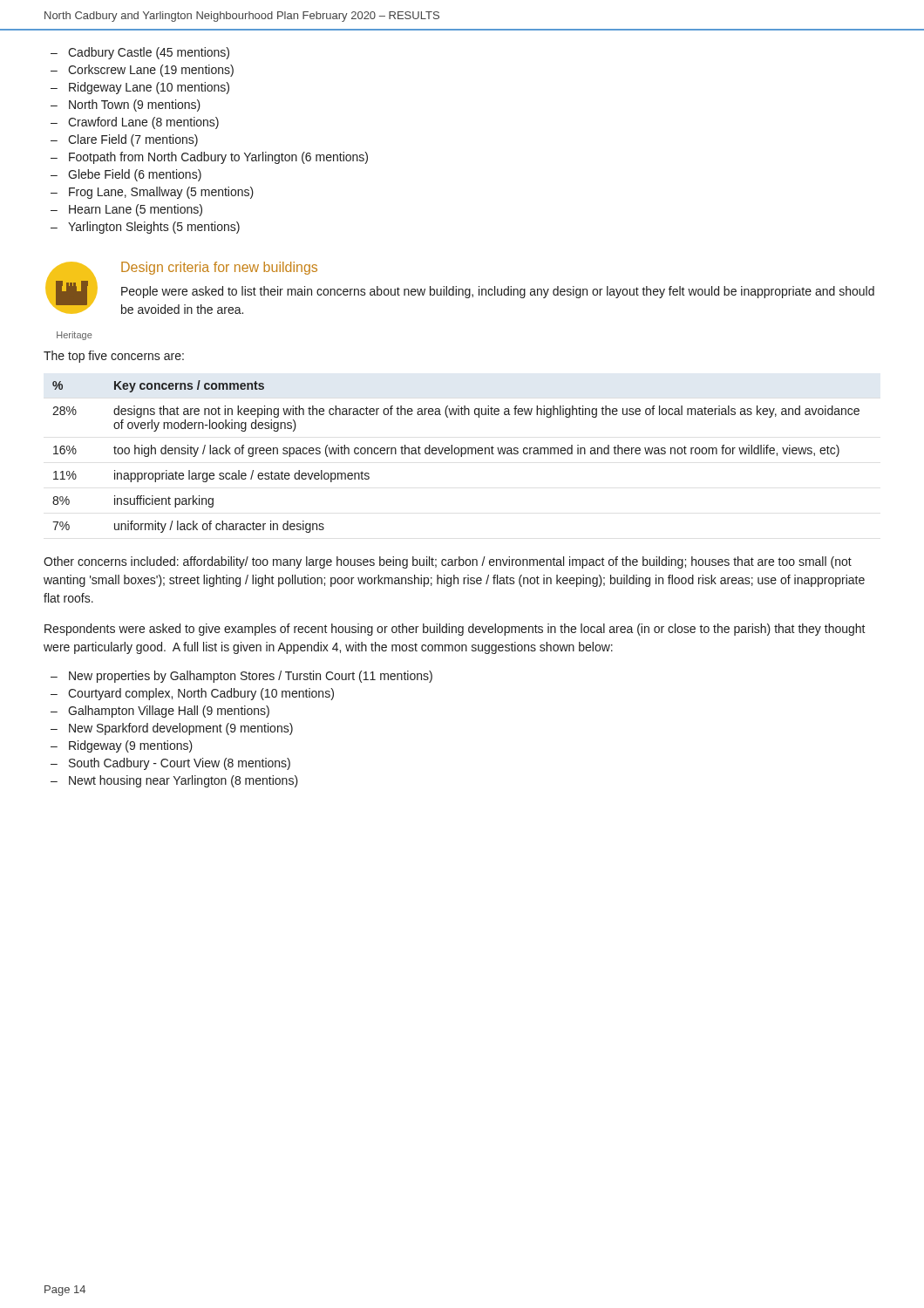The width and height of the screenshot is (924, 1308).
Task: Select the text block starting "People were asked to list their main"
Action: tap(497, 300)
